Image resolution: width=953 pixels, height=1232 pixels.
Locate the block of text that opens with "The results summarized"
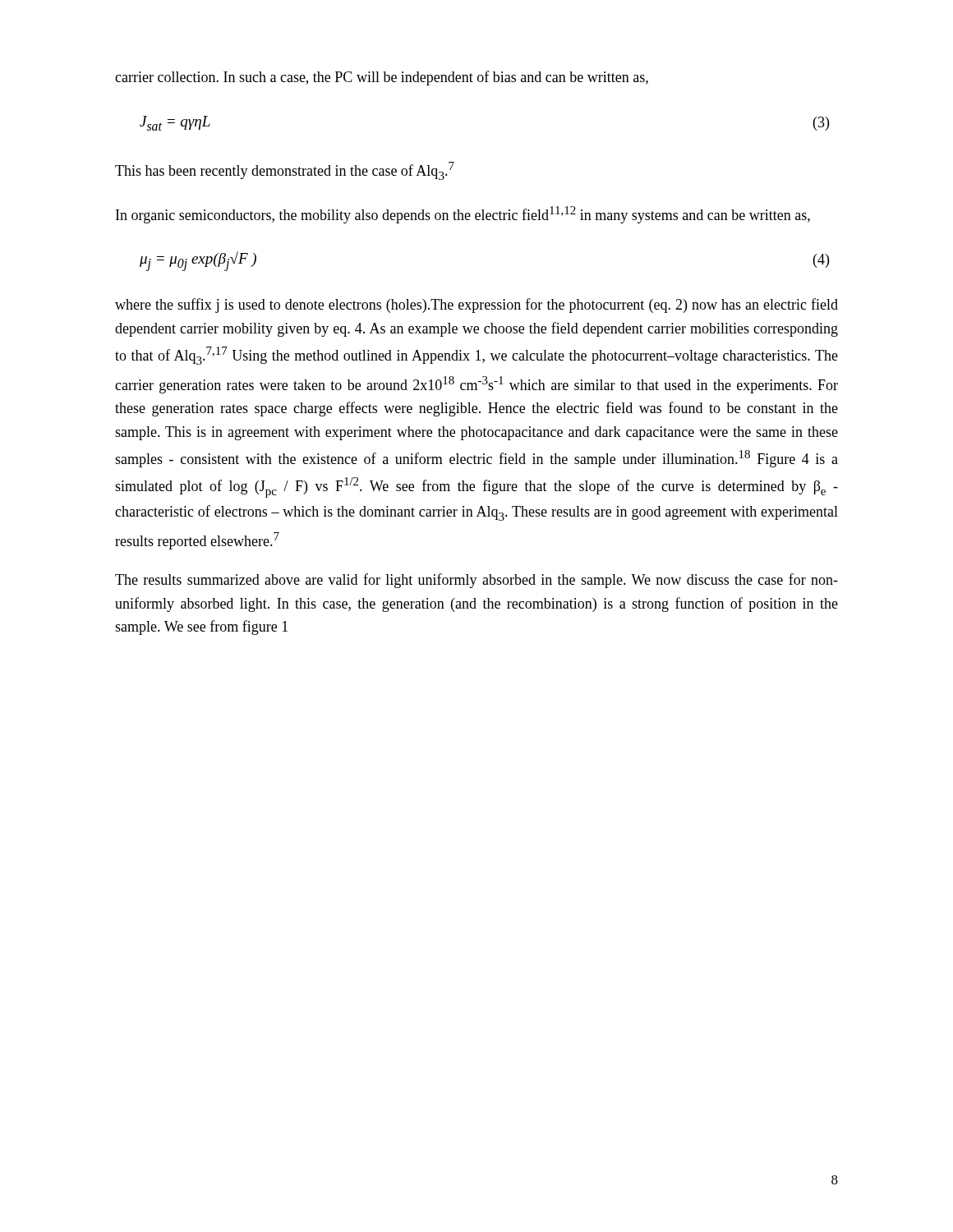click(476, 603)
